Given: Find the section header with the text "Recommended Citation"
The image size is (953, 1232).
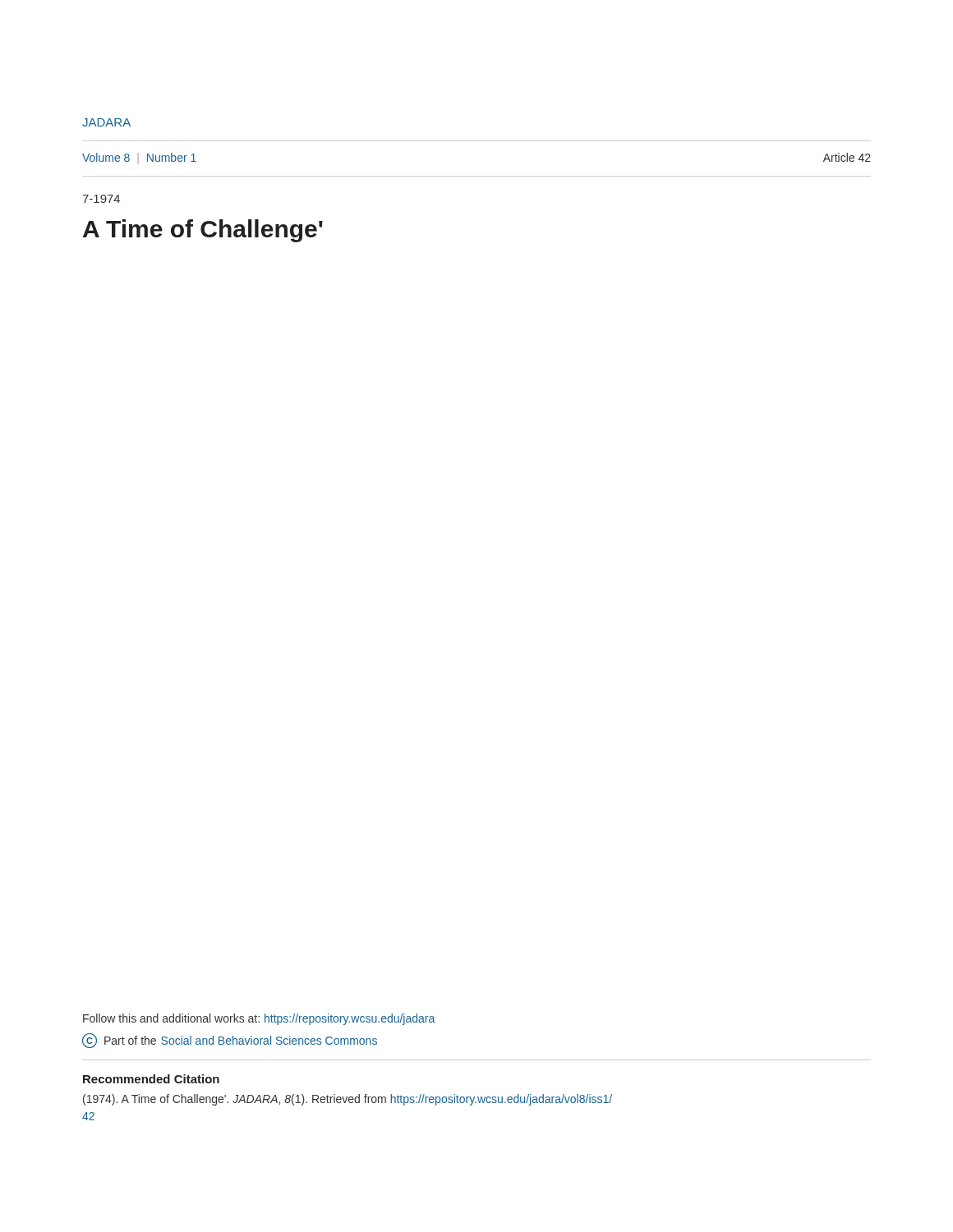Looking at the screenshot, I should [x=151, y=1079].
